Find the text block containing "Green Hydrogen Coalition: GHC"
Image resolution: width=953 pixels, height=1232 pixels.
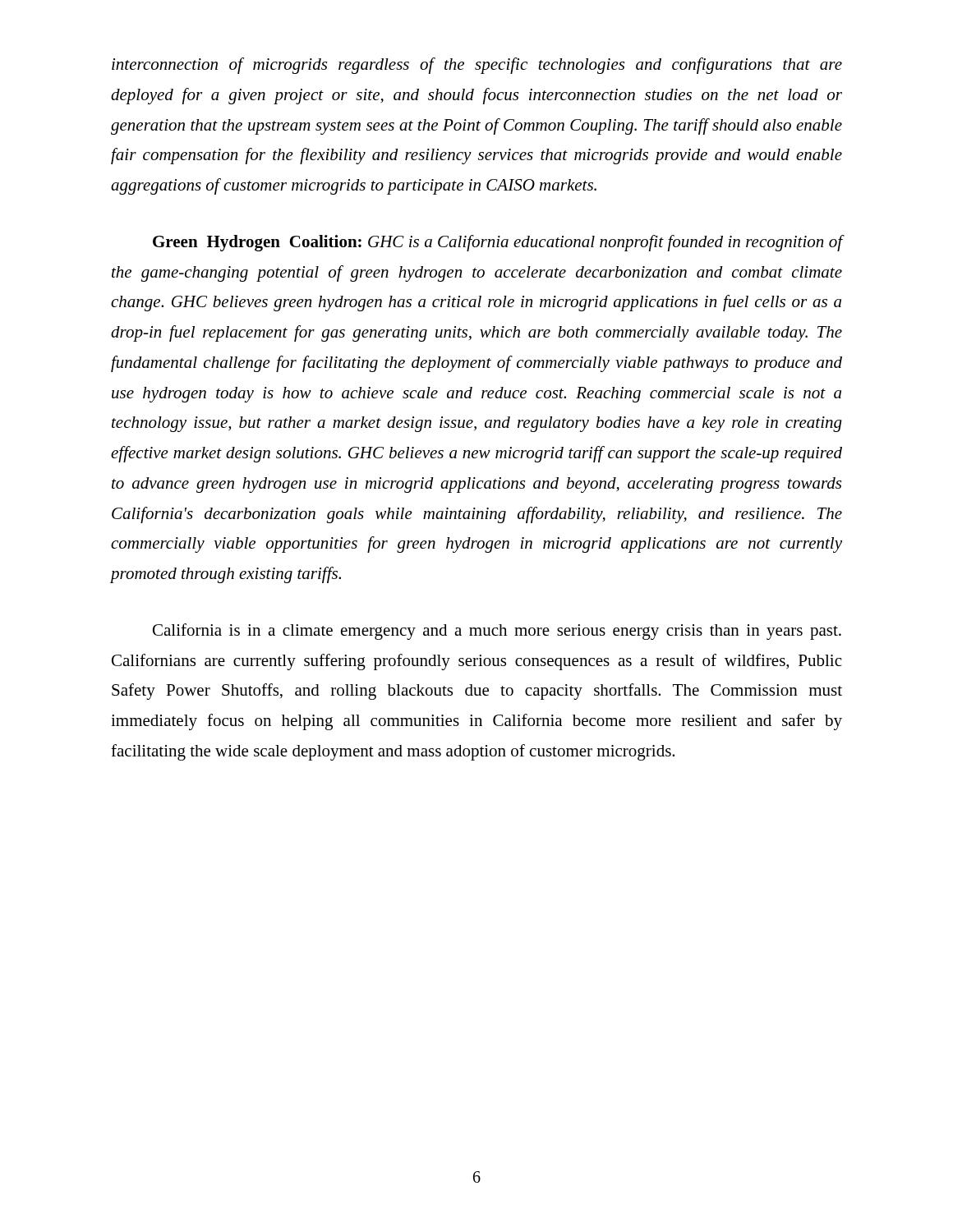476,408
